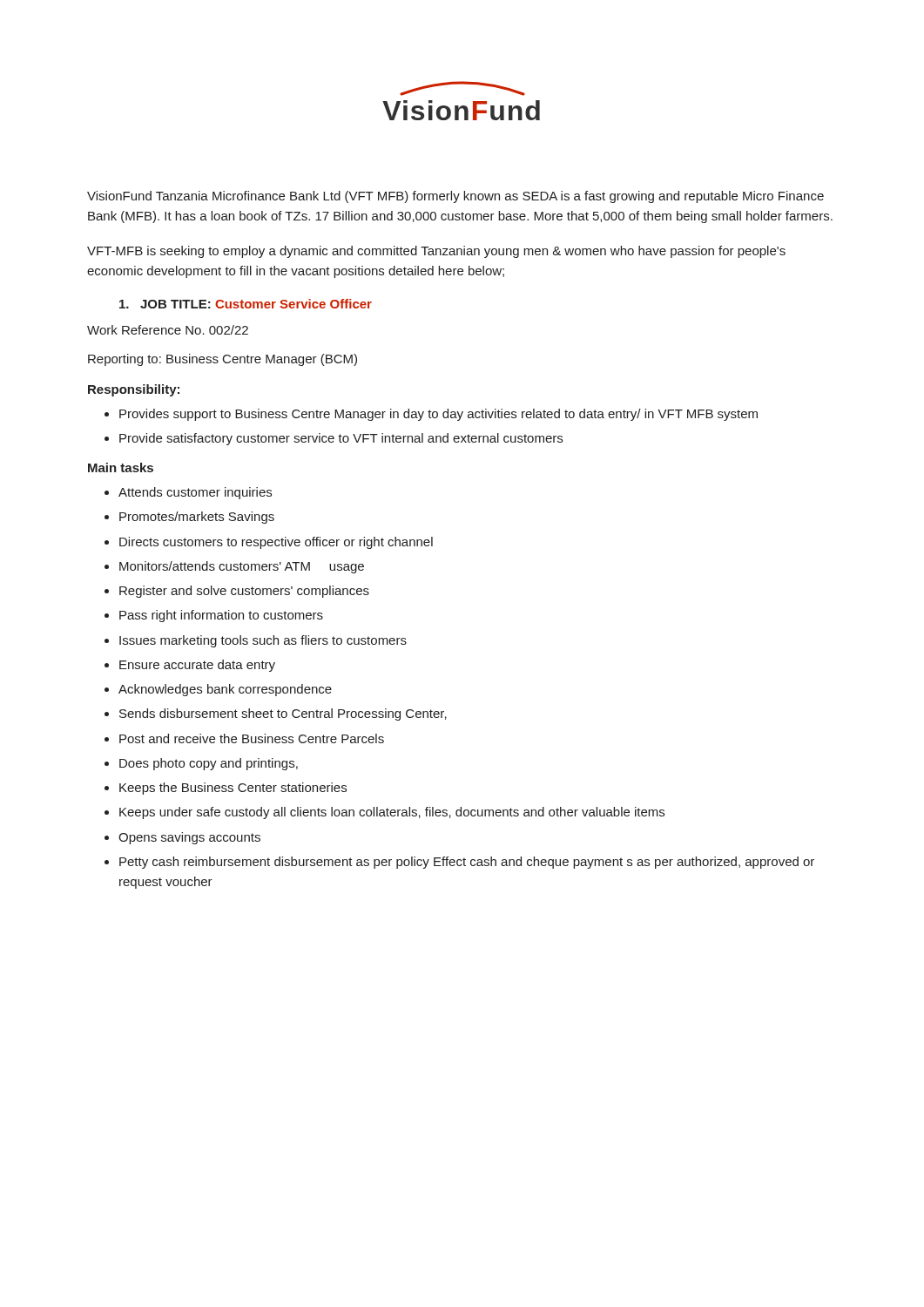Click on the list item containing "Attends customer inquiries"
The height and width of the screenshot is (1307, 924).
pos(195,492)
